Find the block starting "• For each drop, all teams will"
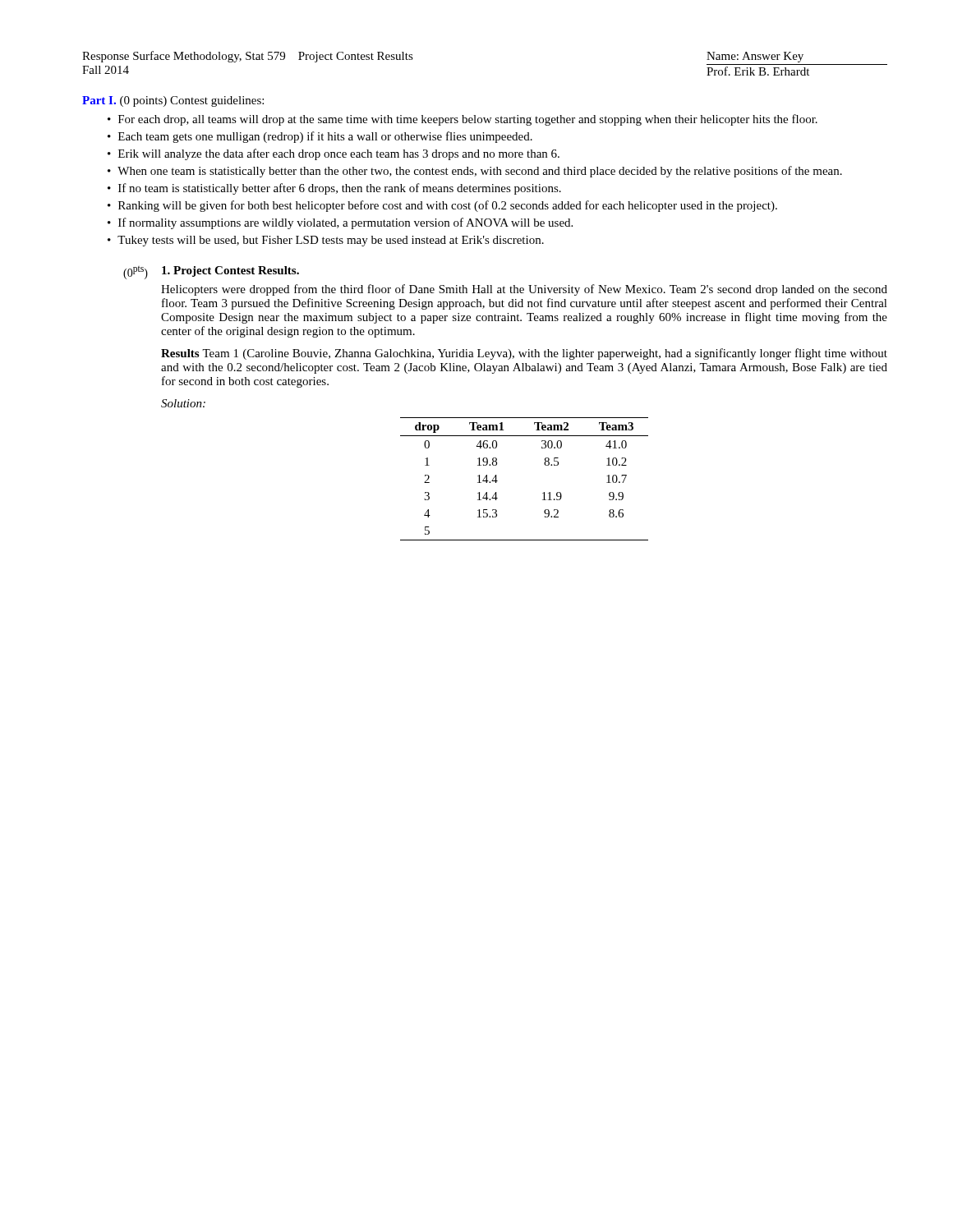Viewport: 953px width, 1232px height. pyautogui.click(x=462, y=120)
